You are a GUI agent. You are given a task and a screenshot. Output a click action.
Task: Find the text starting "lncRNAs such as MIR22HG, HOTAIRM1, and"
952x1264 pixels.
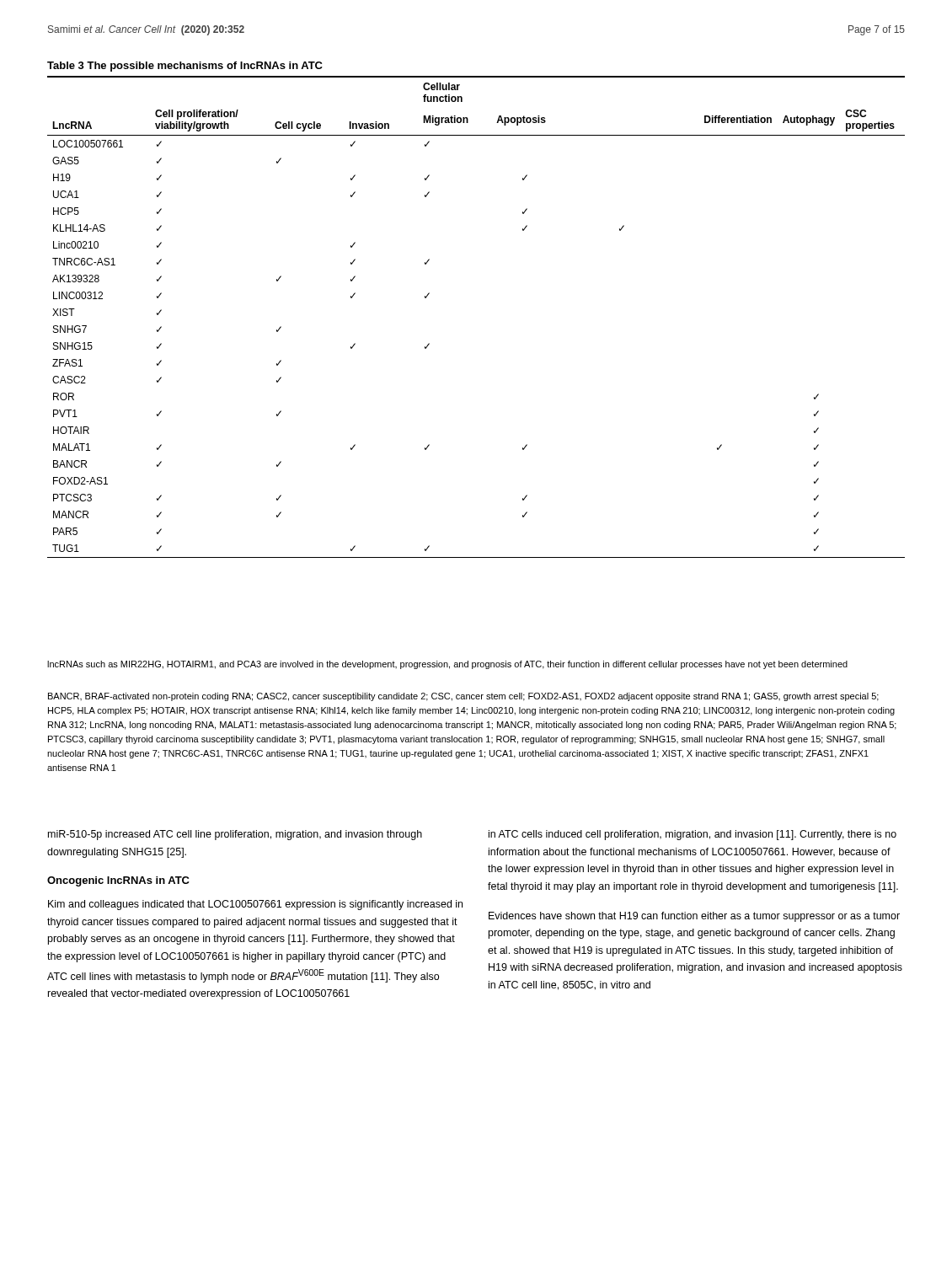point(447,664)
